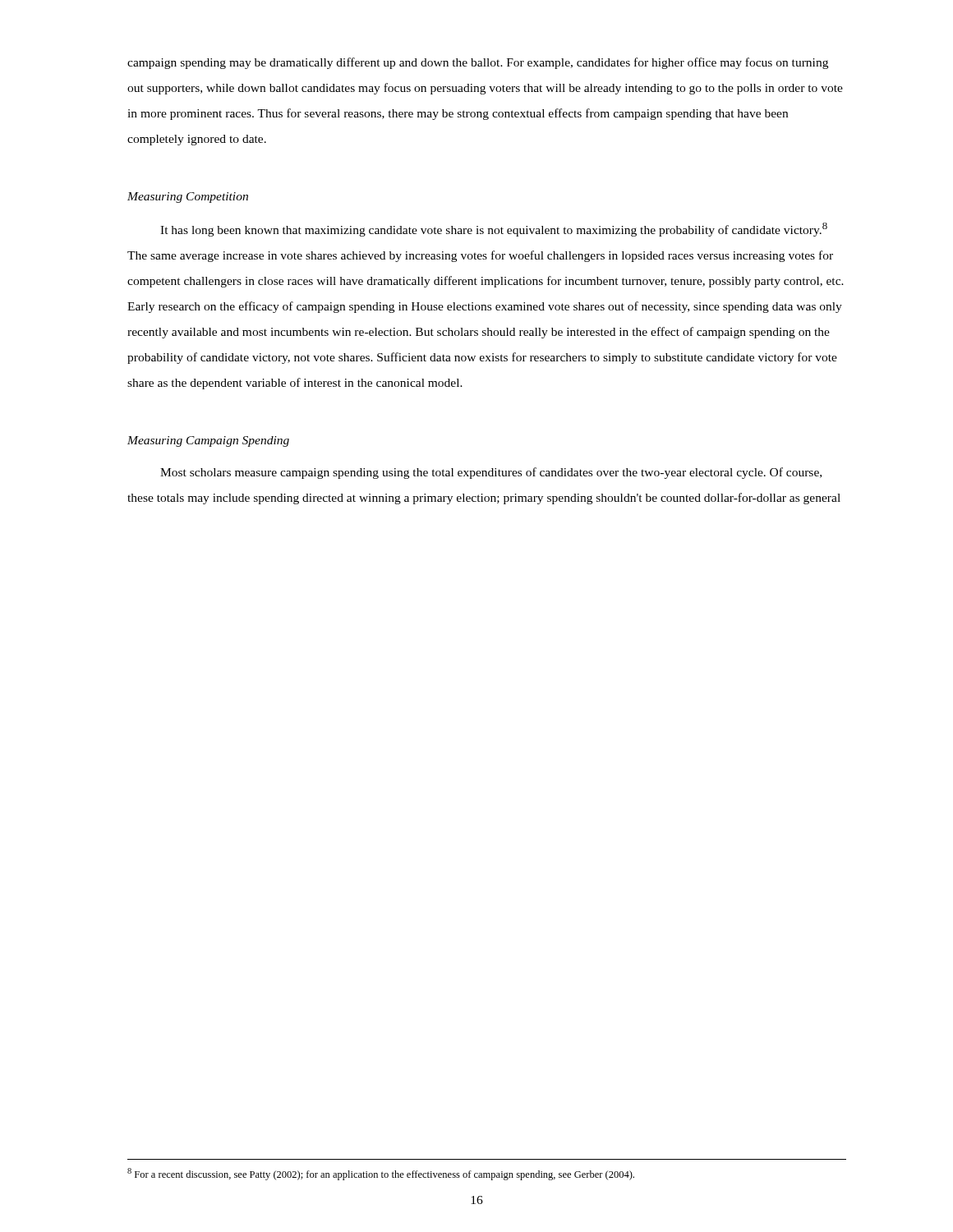Click on the footnote with the text "8 For a recent discussion, see Patty (2002);"

(487, 1174)
